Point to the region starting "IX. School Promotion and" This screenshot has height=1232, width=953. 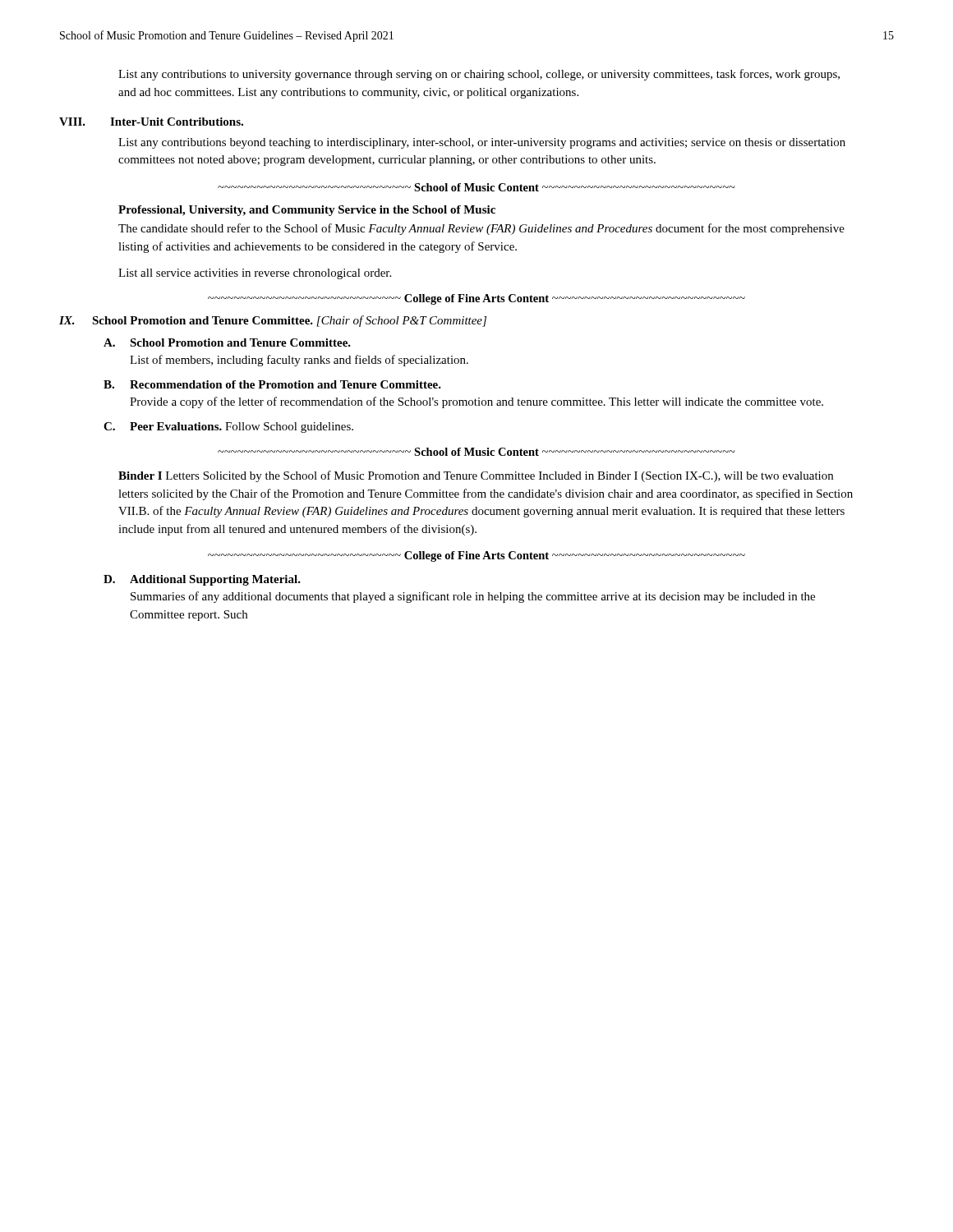[x=273, y=321]
